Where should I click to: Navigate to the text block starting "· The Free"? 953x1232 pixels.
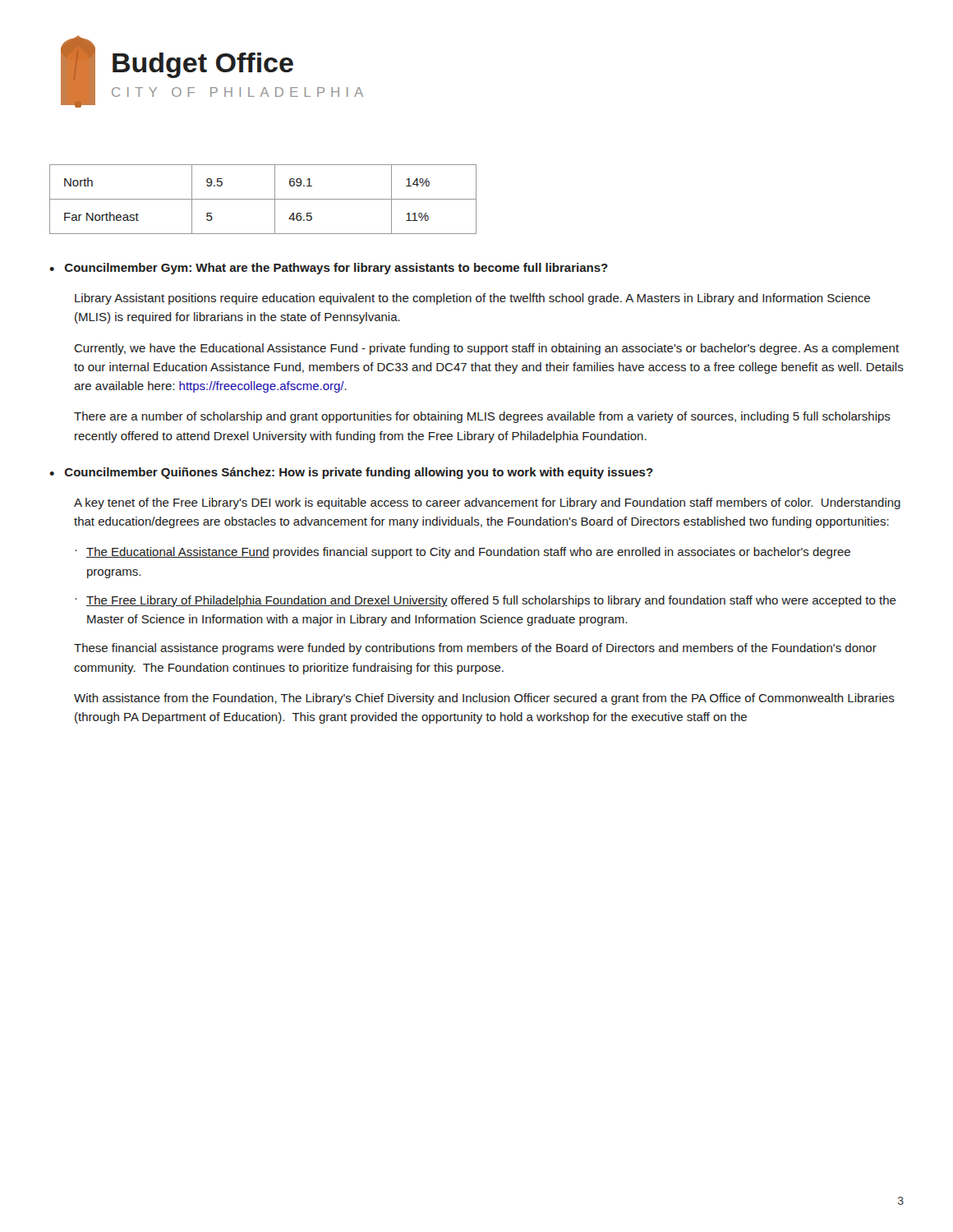coord(489,609)
